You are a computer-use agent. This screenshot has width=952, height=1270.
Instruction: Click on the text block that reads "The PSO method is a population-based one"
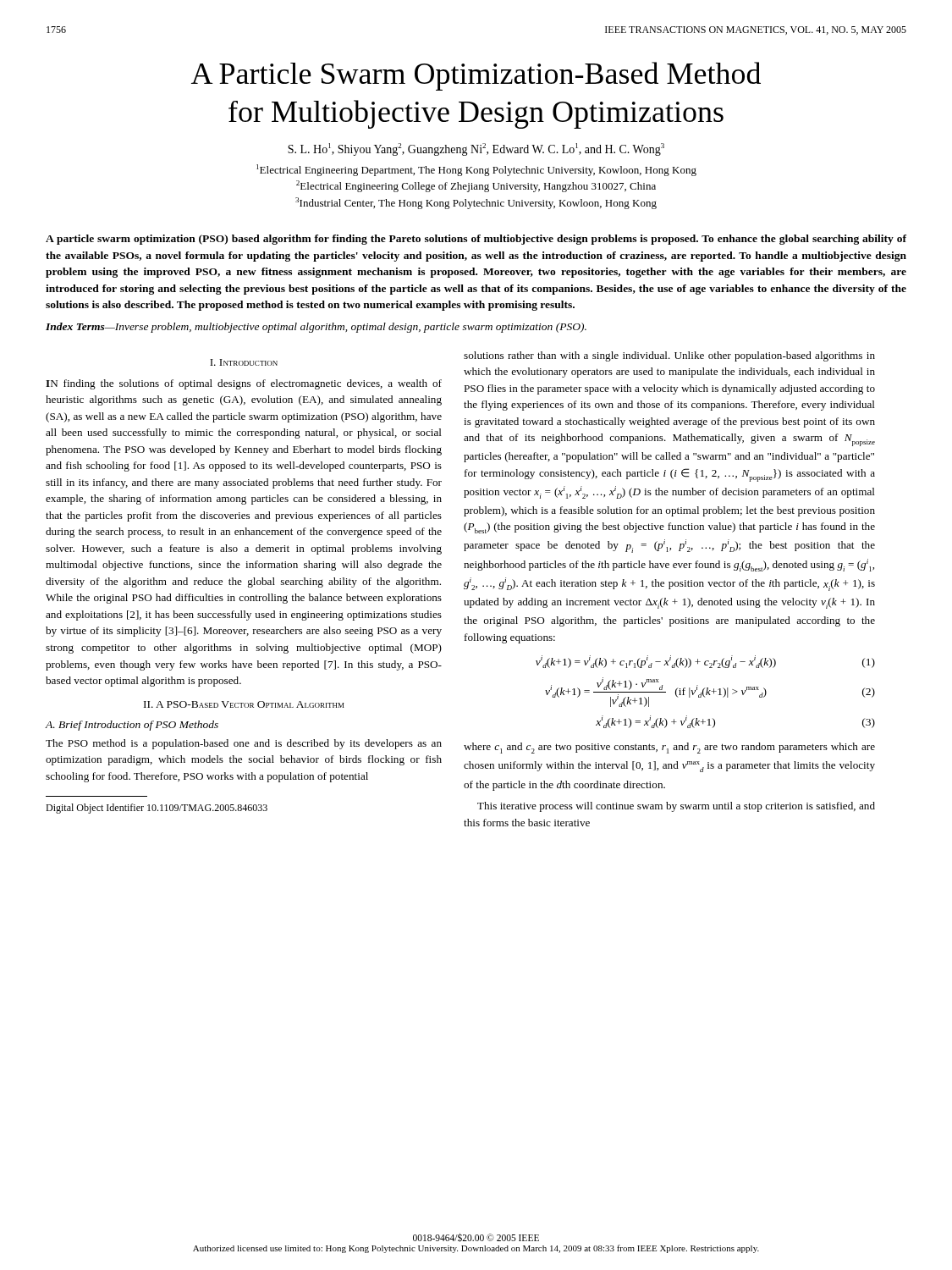coord(244,759)
